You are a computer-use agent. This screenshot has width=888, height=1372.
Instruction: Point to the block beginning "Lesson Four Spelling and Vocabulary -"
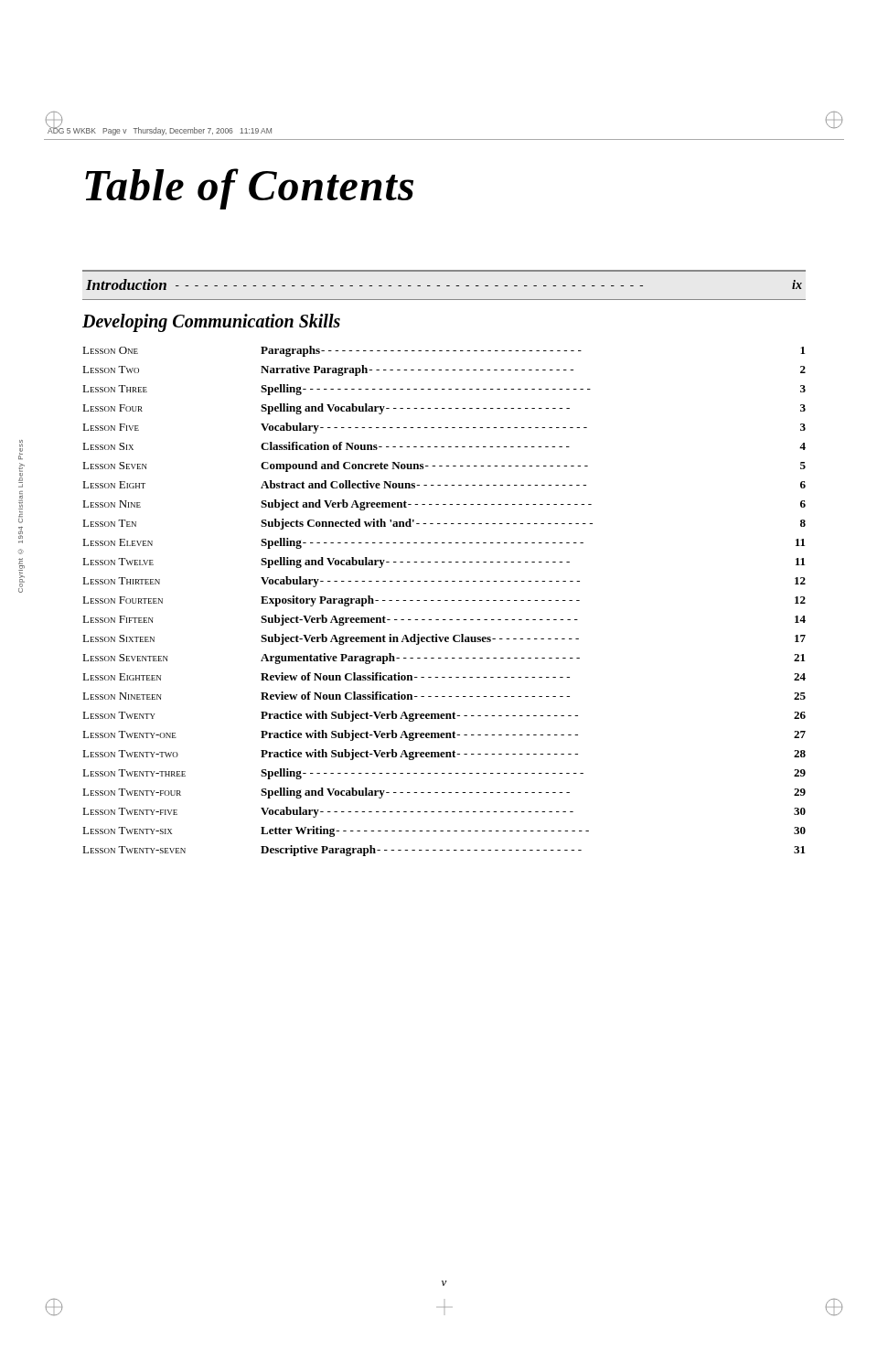(x=444, y=408)
